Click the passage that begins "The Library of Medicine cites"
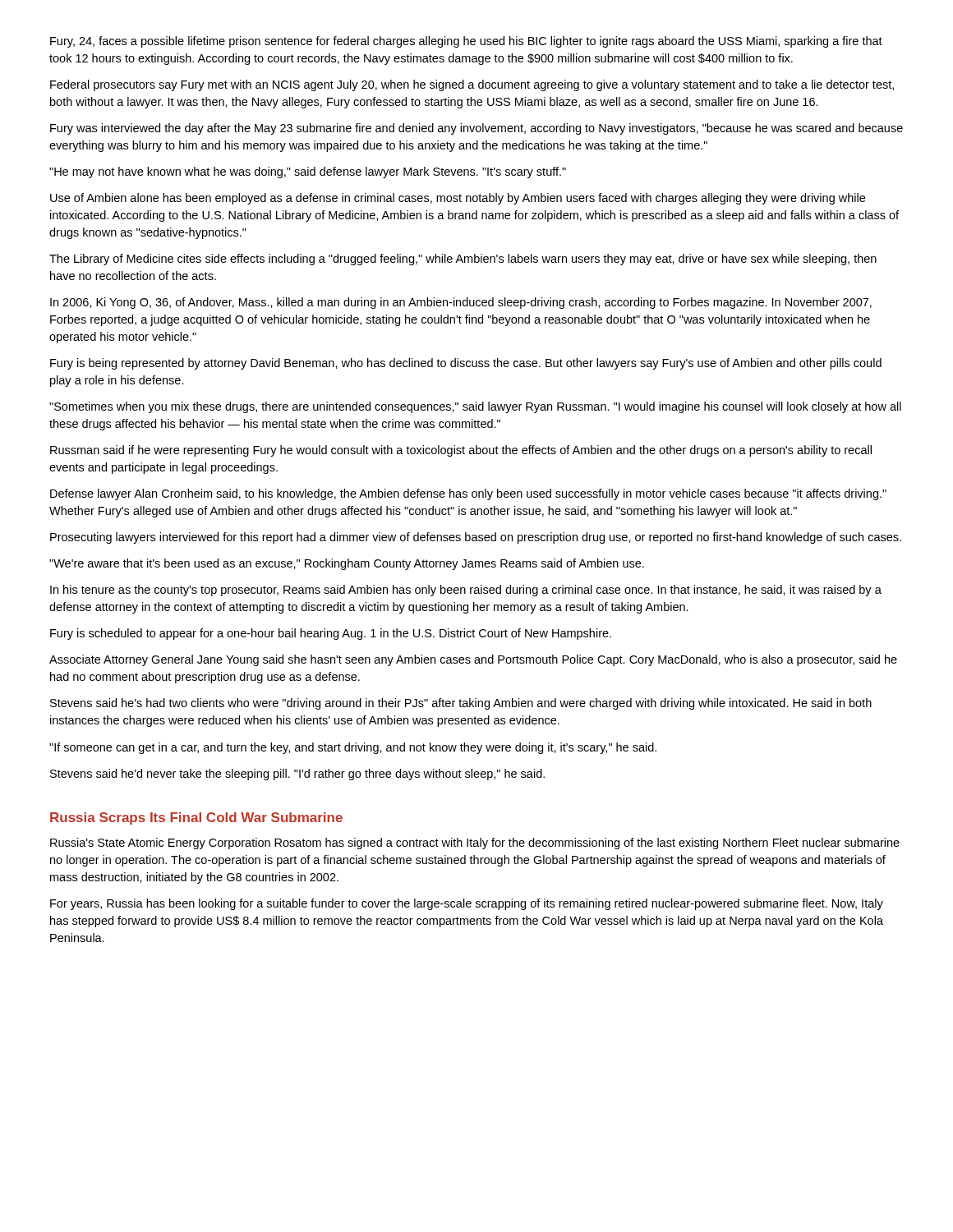Viewport: 953px width, 1232px height. tap(476, 268)
